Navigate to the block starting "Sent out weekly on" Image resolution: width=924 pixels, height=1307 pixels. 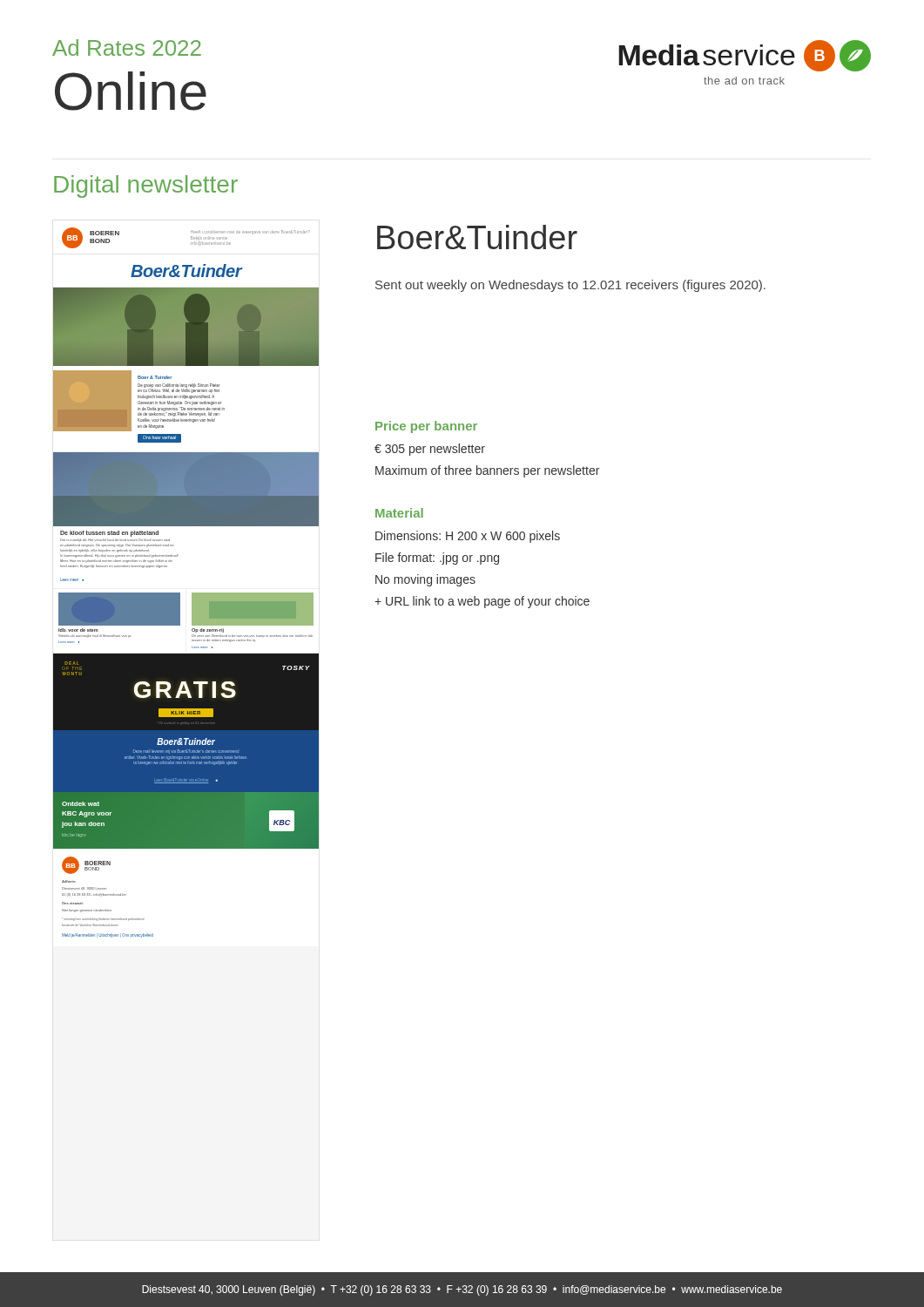coord(570,284)
